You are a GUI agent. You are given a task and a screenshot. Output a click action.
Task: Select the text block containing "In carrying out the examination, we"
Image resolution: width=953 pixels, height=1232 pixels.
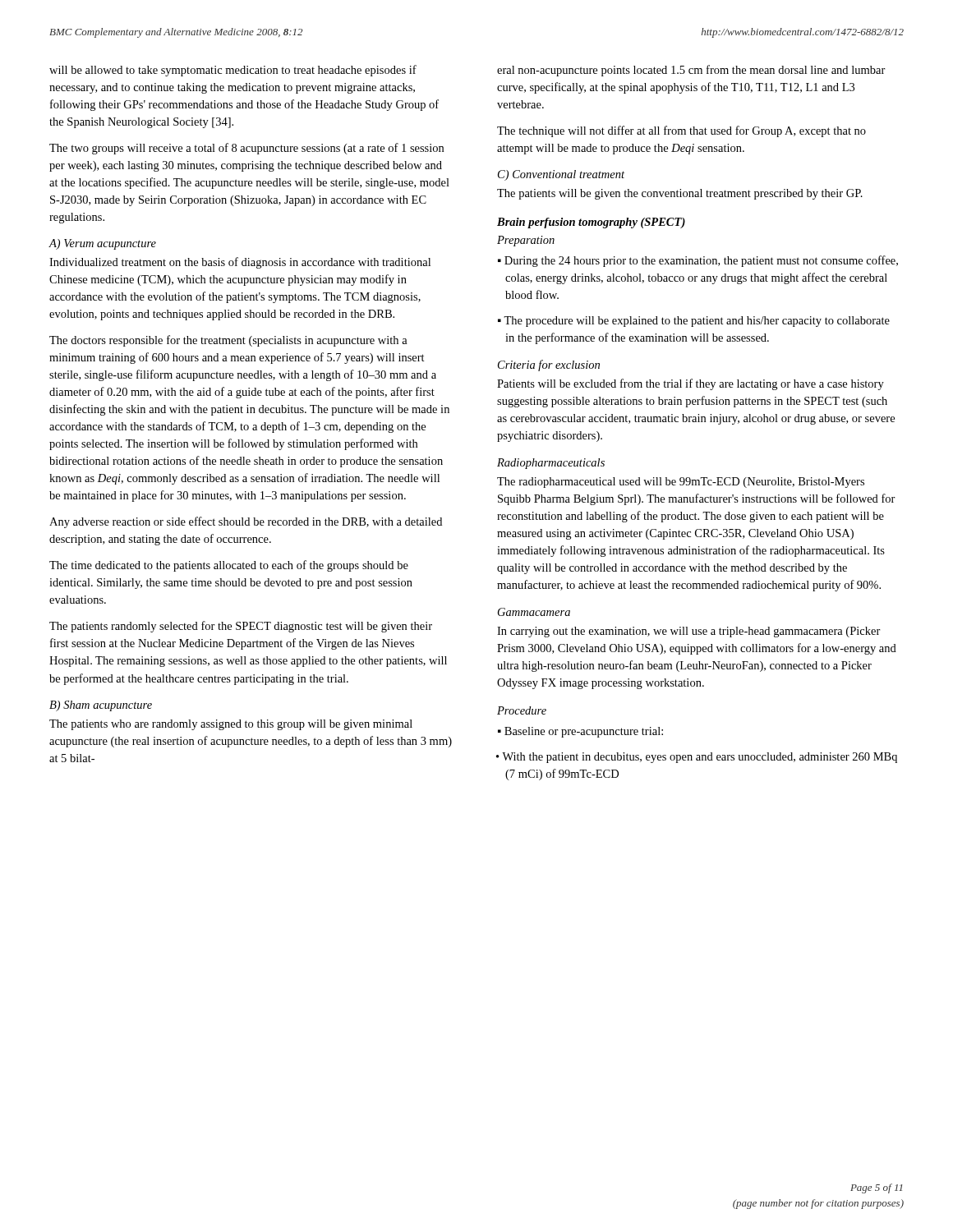(x=697, y=657)
